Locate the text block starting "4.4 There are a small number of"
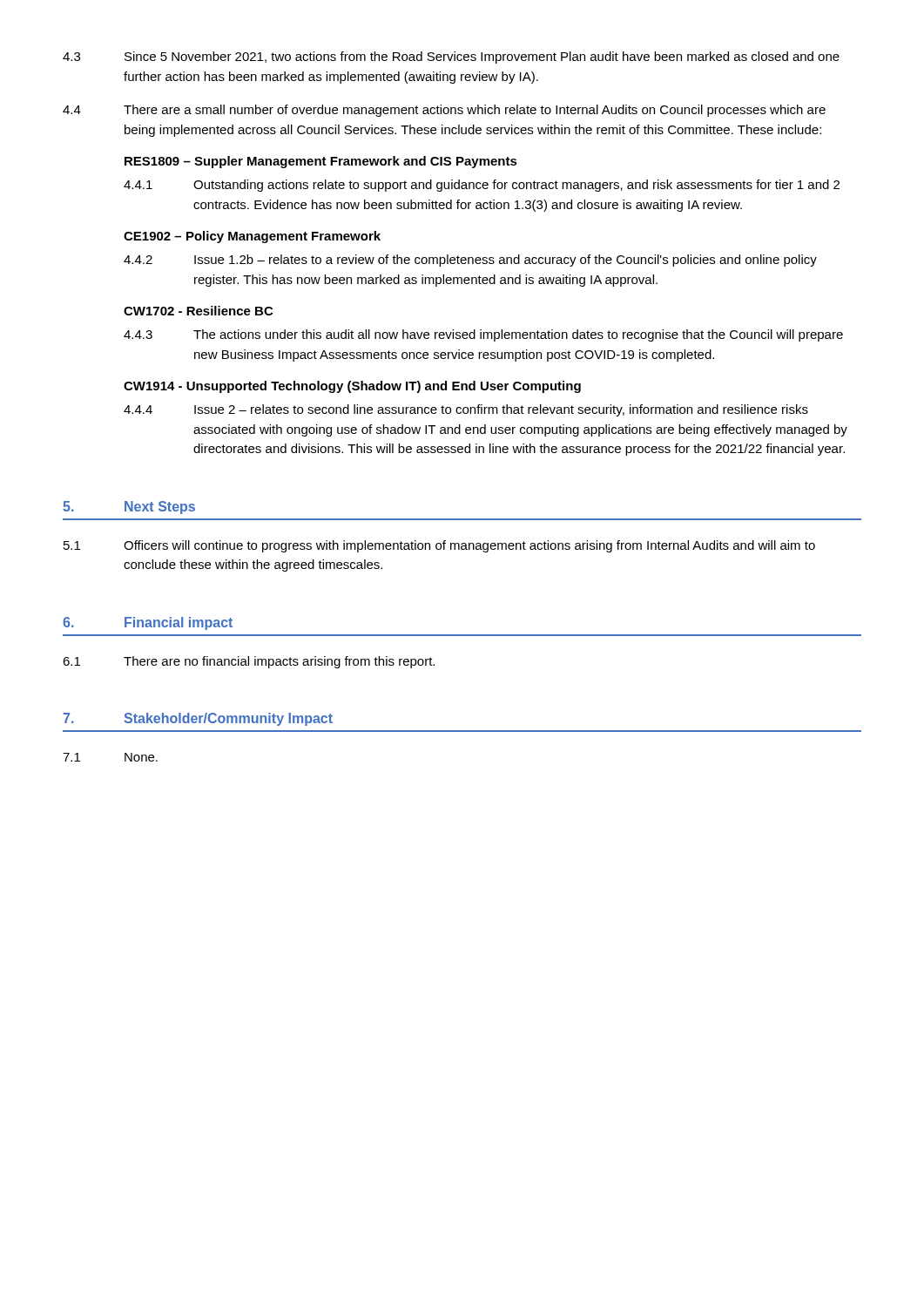 click(x=462, y=120)
